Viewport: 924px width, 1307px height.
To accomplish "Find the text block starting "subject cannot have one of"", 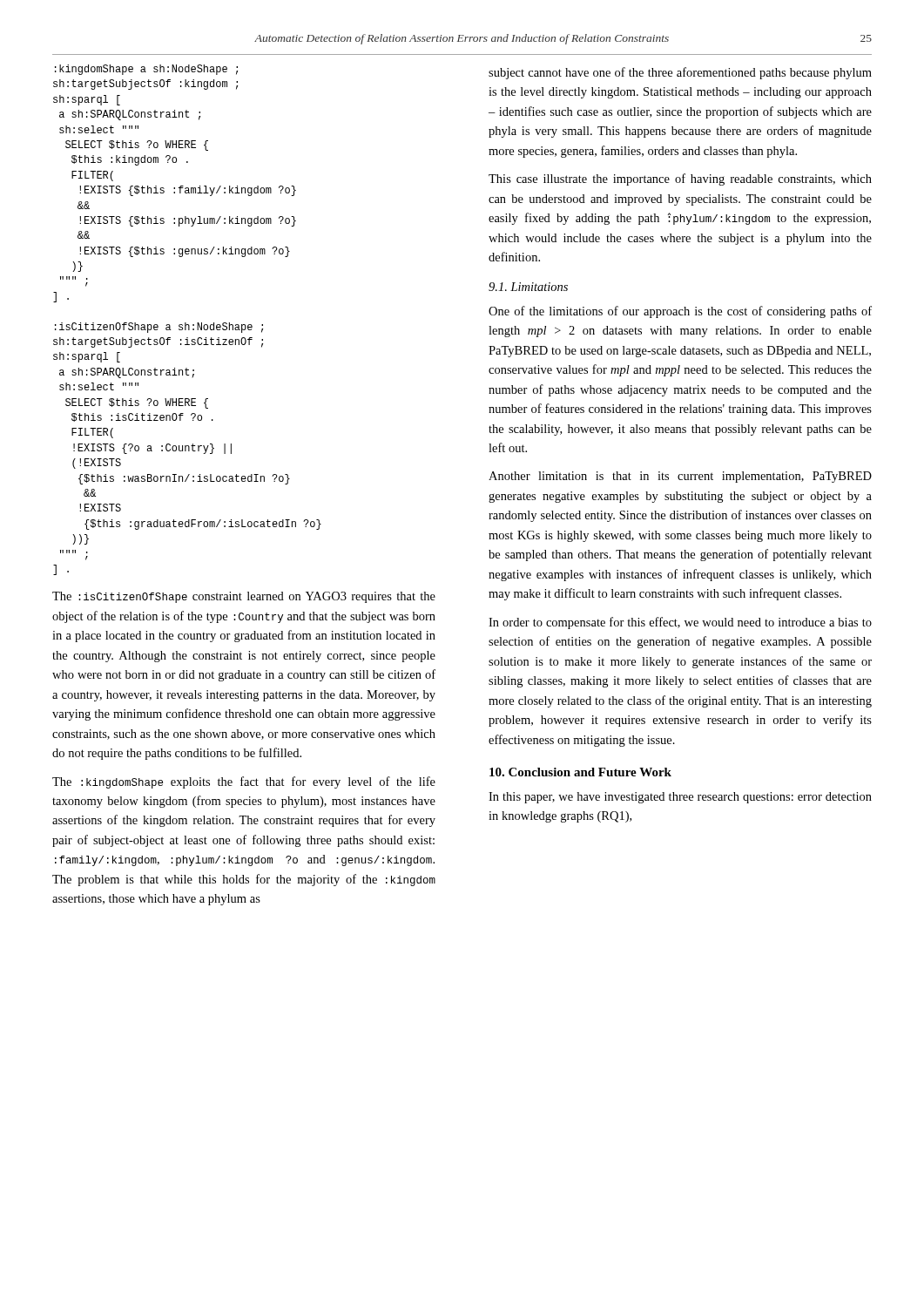I will tap(680, 112).
